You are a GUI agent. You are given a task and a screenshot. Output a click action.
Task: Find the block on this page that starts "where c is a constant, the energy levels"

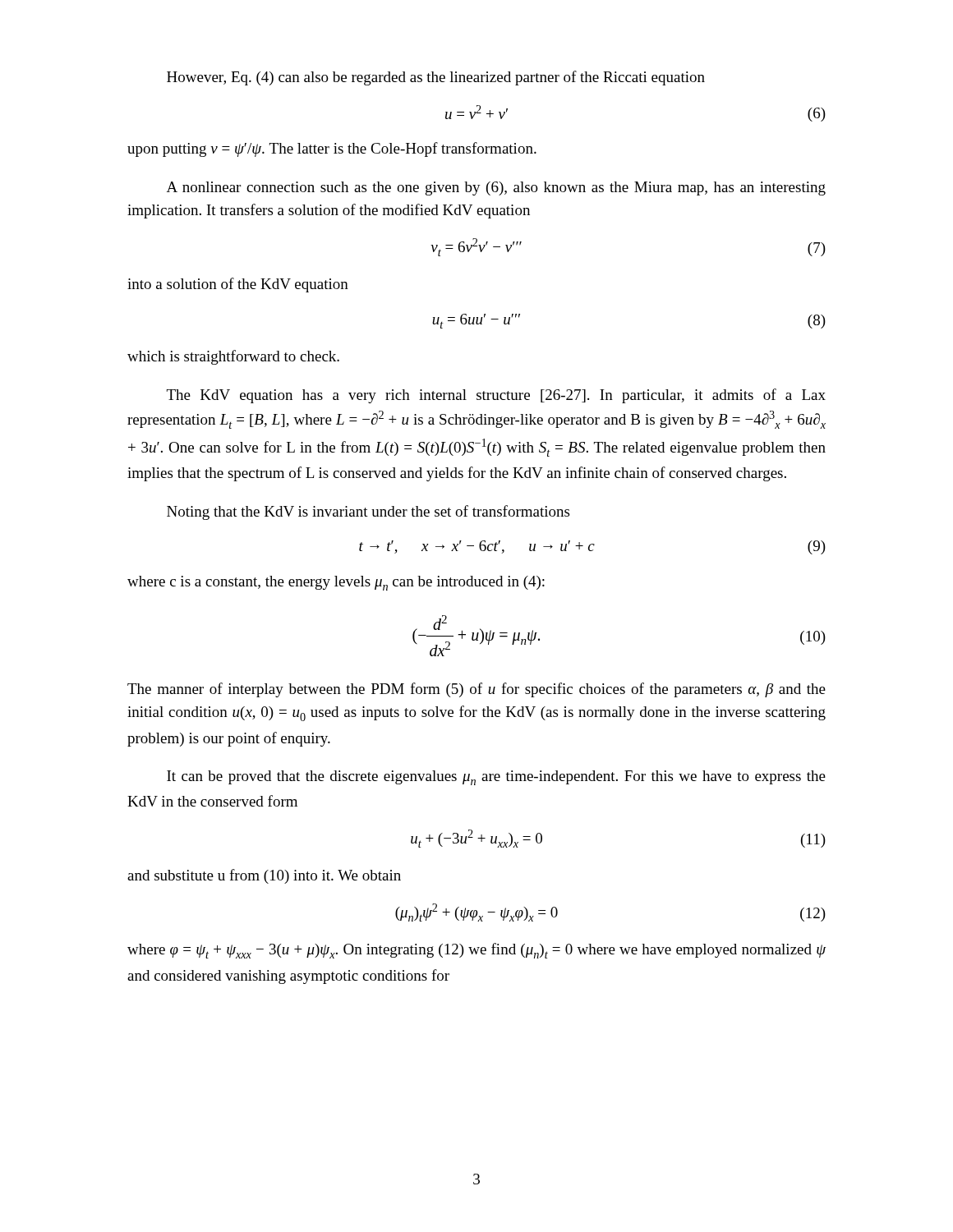(x=476, y=582)
